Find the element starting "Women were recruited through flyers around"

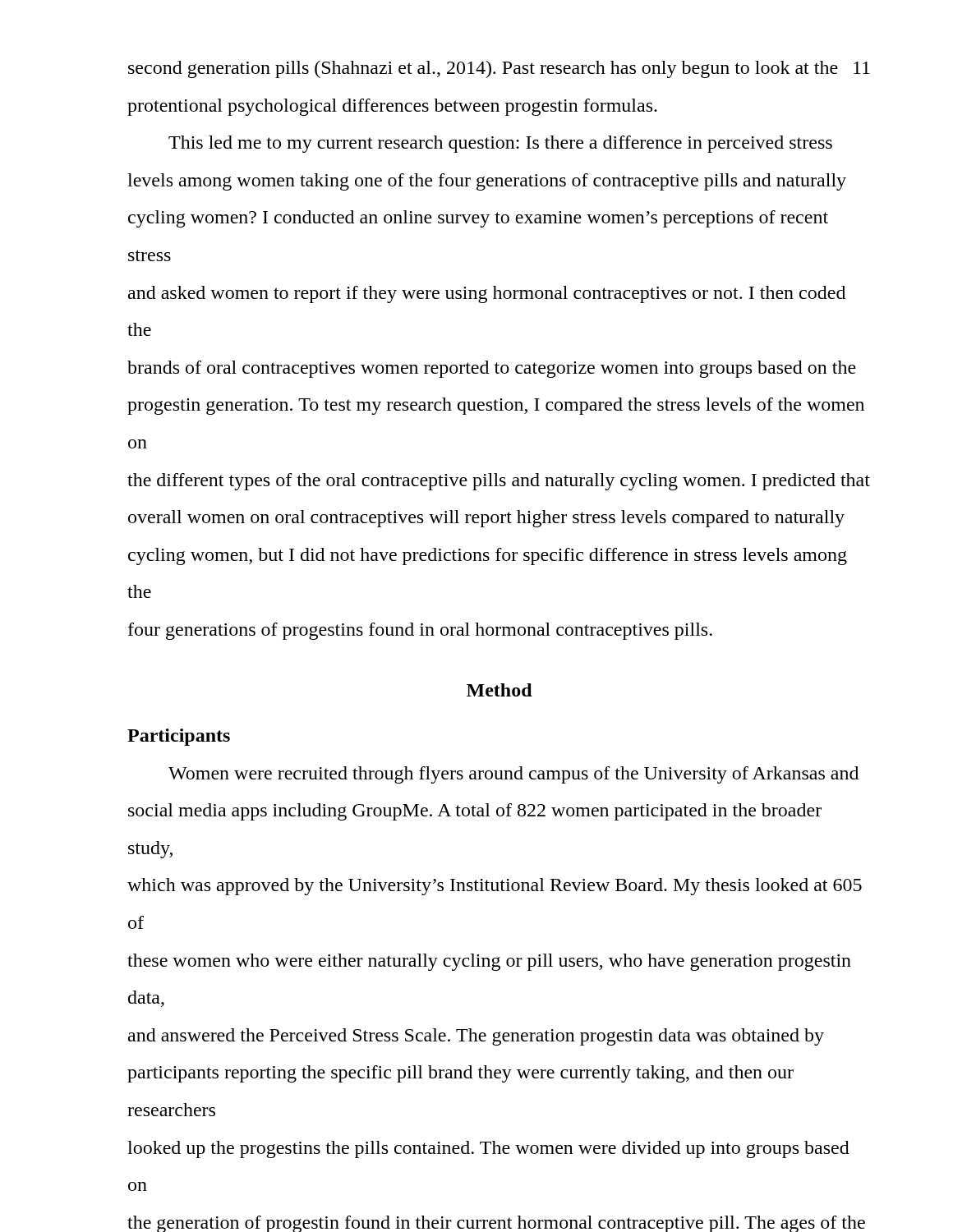tap(513, 775)
